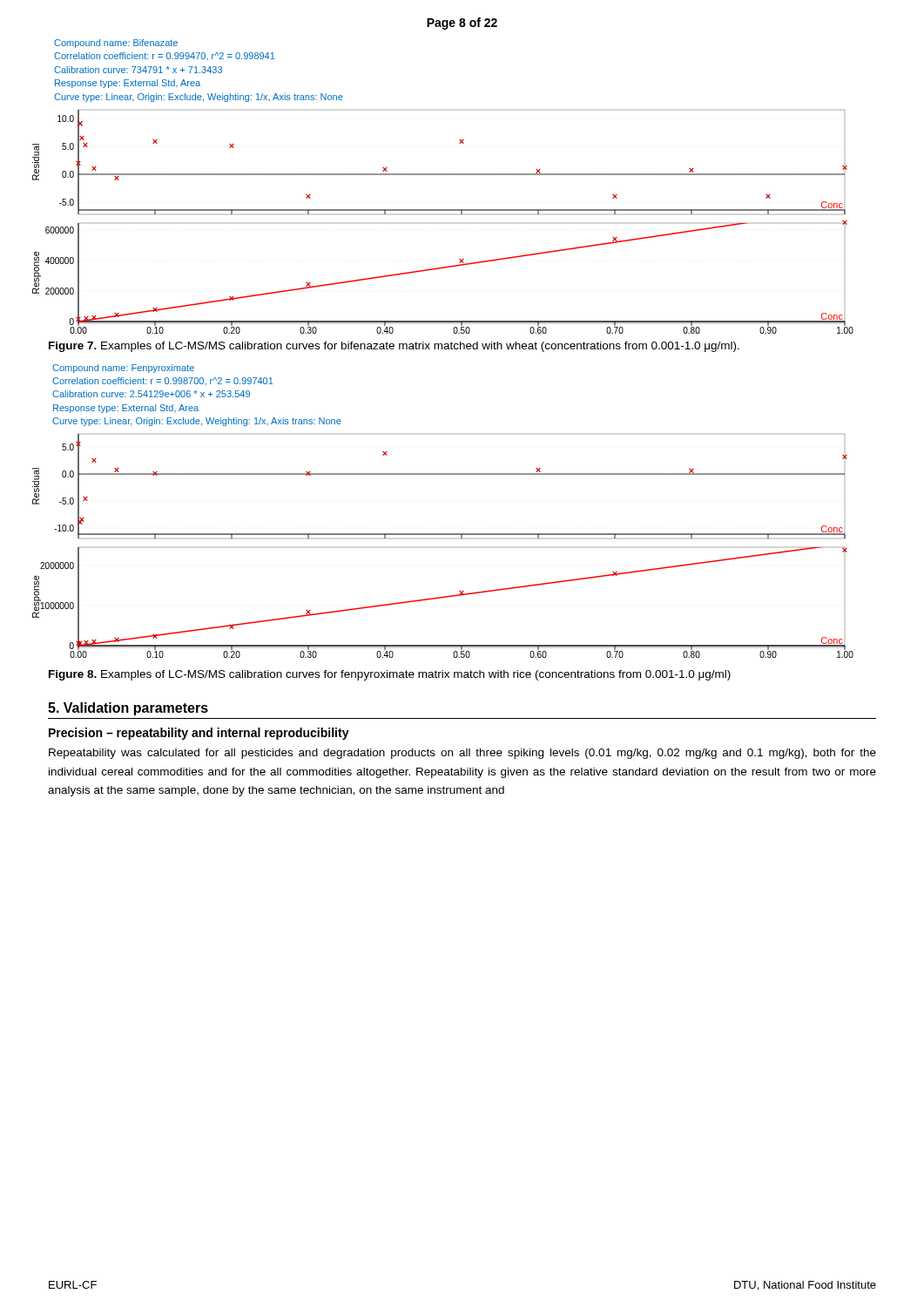Locate the caption that opens with "Figure 8. Examples of LC-MS/MS calibration curves for"
Viewport: 924px width, 1307px height.
tap(389, 674)
